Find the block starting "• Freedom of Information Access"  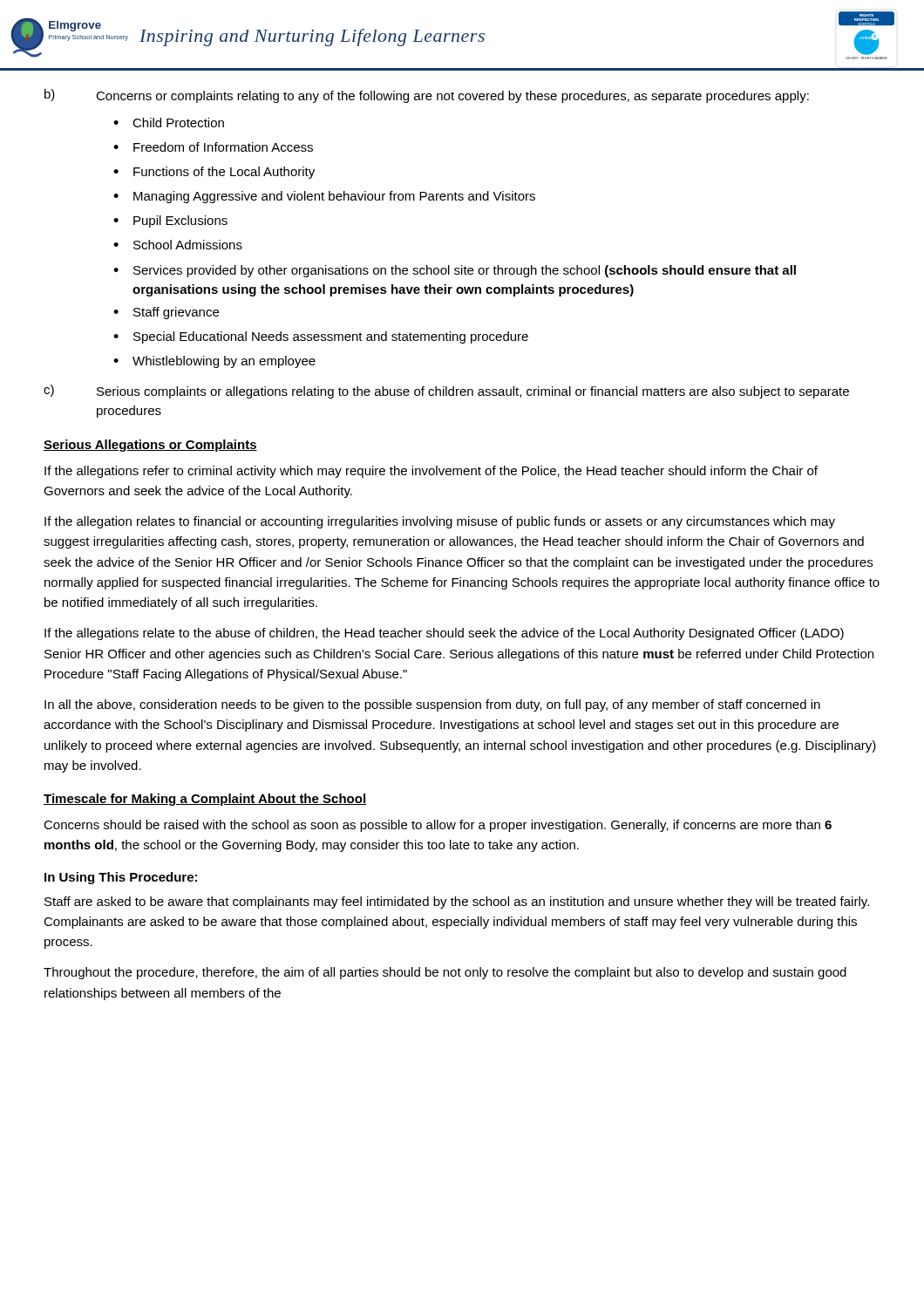click(213, 148)
